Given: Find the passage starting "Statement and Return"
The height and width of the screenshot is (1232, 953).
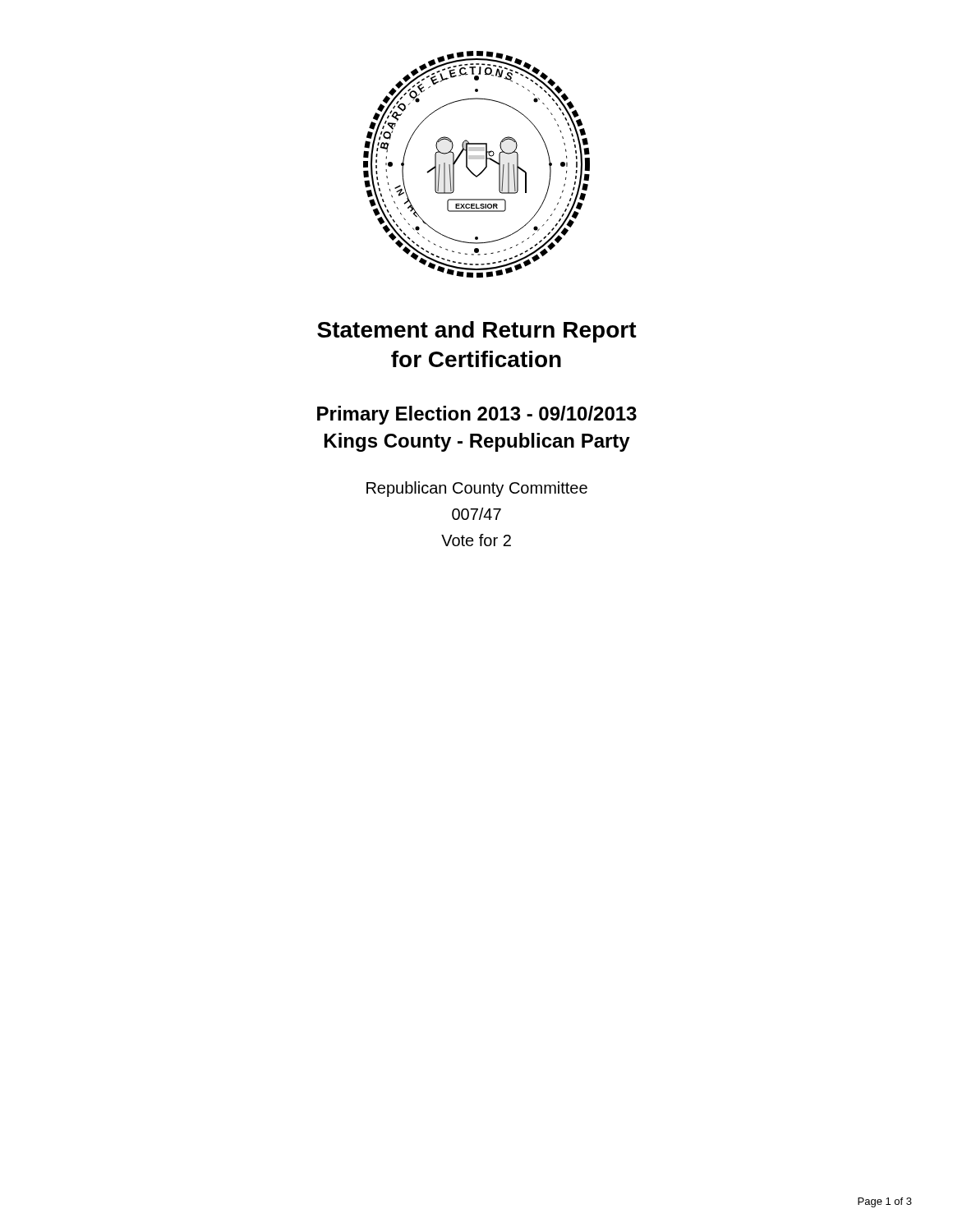Looking at the screenshot, I should (x=476, y=345).
